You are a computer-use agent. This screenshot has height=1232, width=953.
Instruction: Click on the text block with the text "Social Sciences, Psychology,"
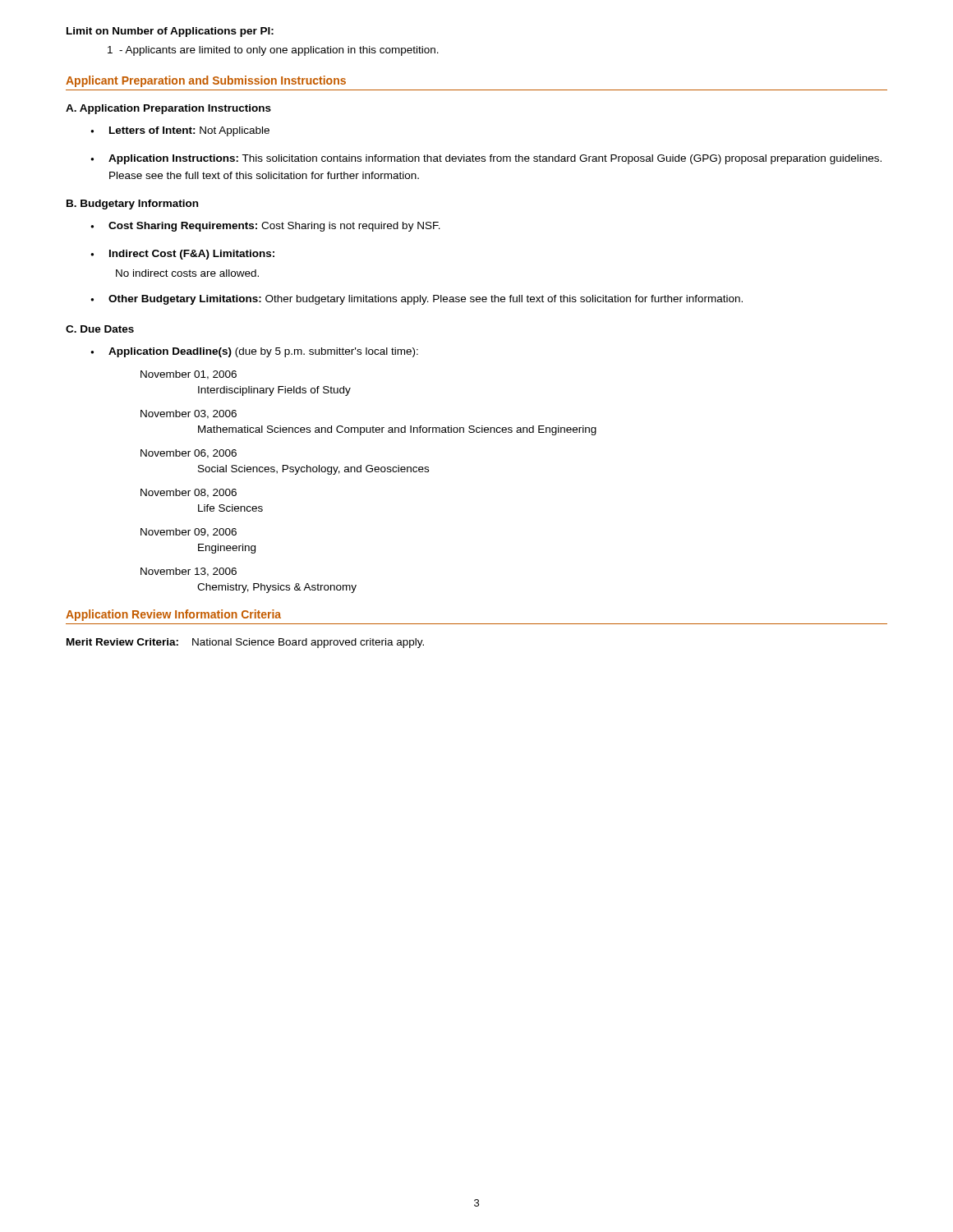(313, 468)
